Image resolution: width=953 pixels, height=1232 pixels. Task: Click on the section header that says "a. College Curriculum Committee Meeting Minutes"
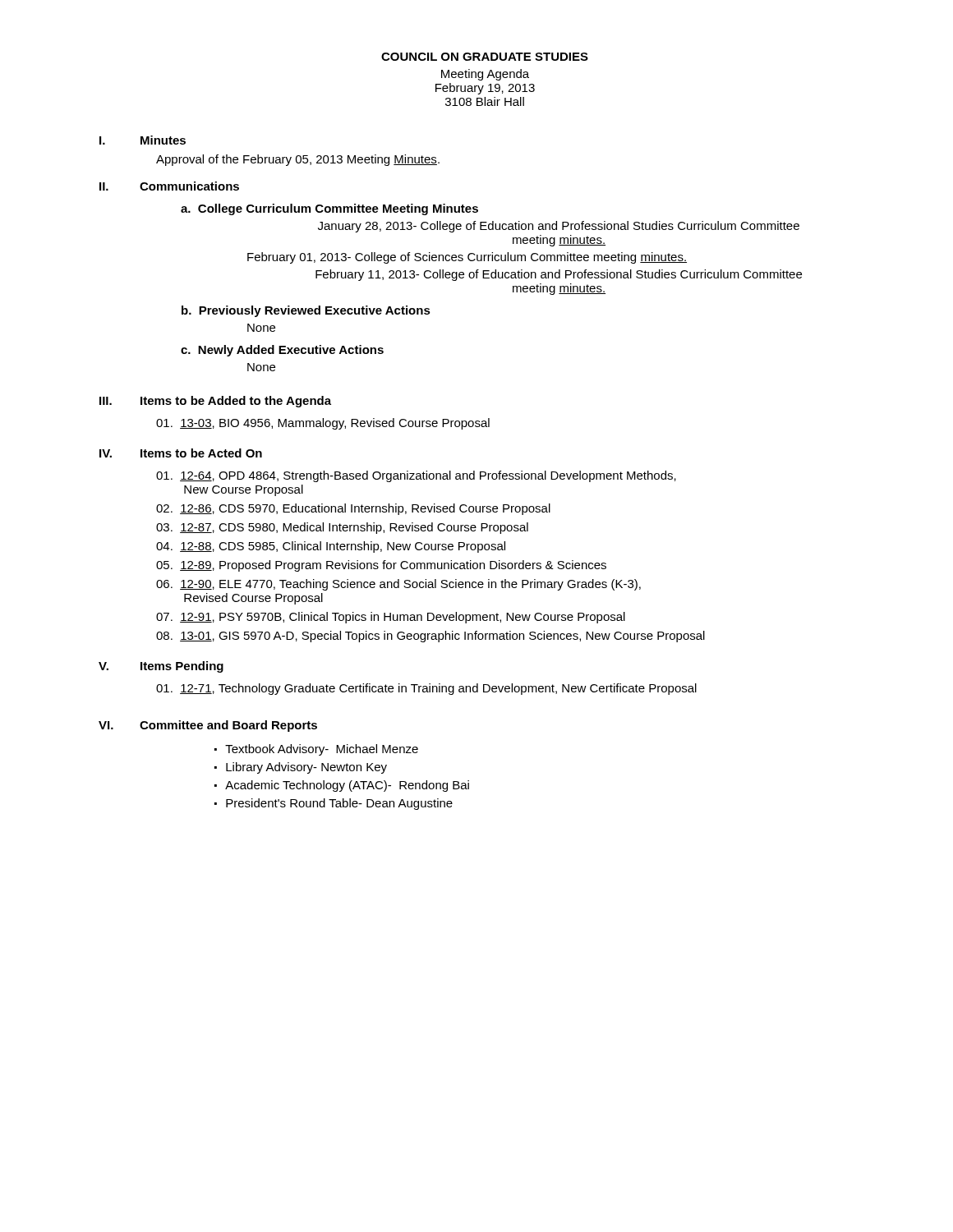[330, 208]
